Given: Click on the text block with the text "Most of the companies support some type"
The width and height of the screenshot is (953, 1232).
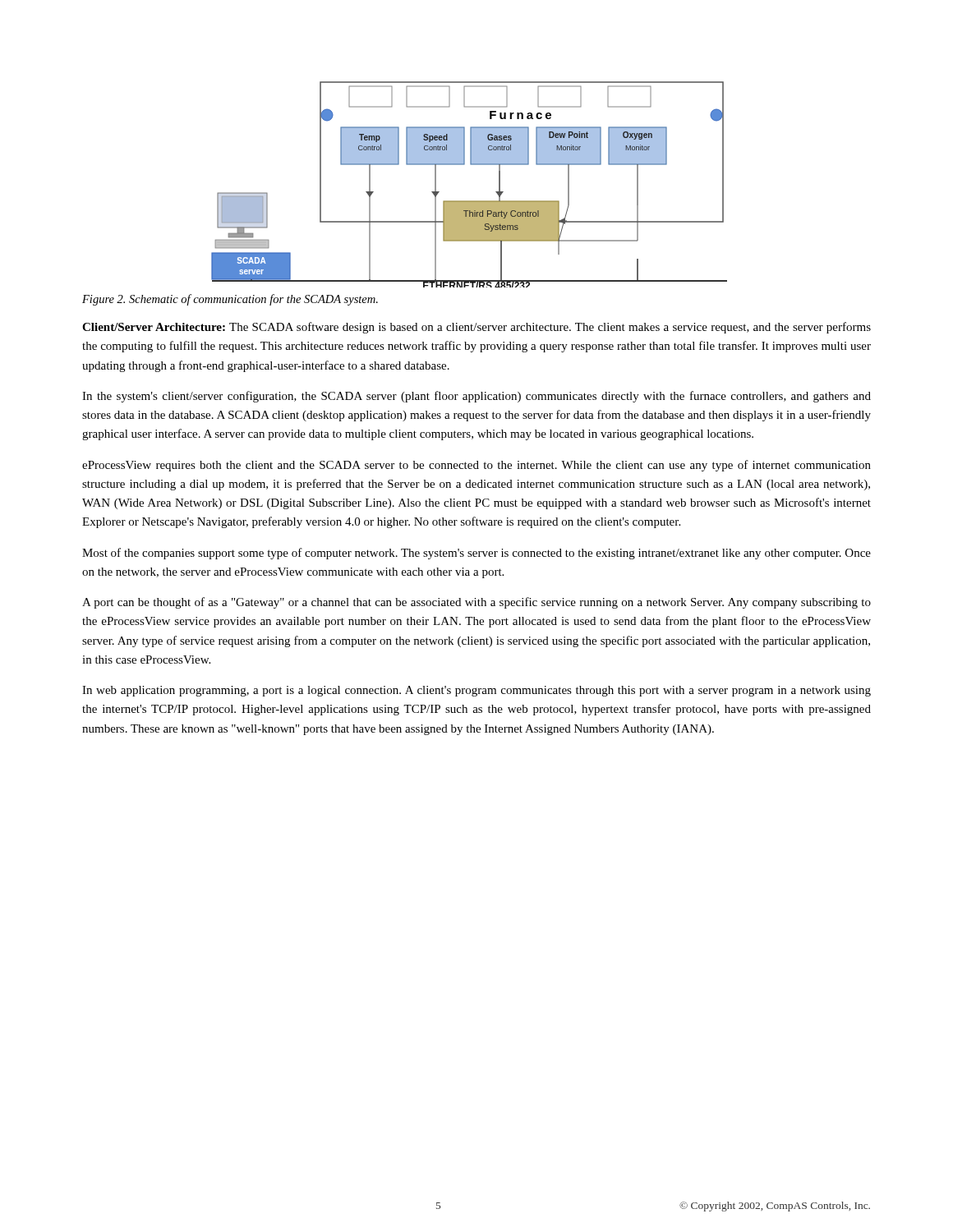Looking at the screenshot, I should pyautogui.click(x=476, y=562).
